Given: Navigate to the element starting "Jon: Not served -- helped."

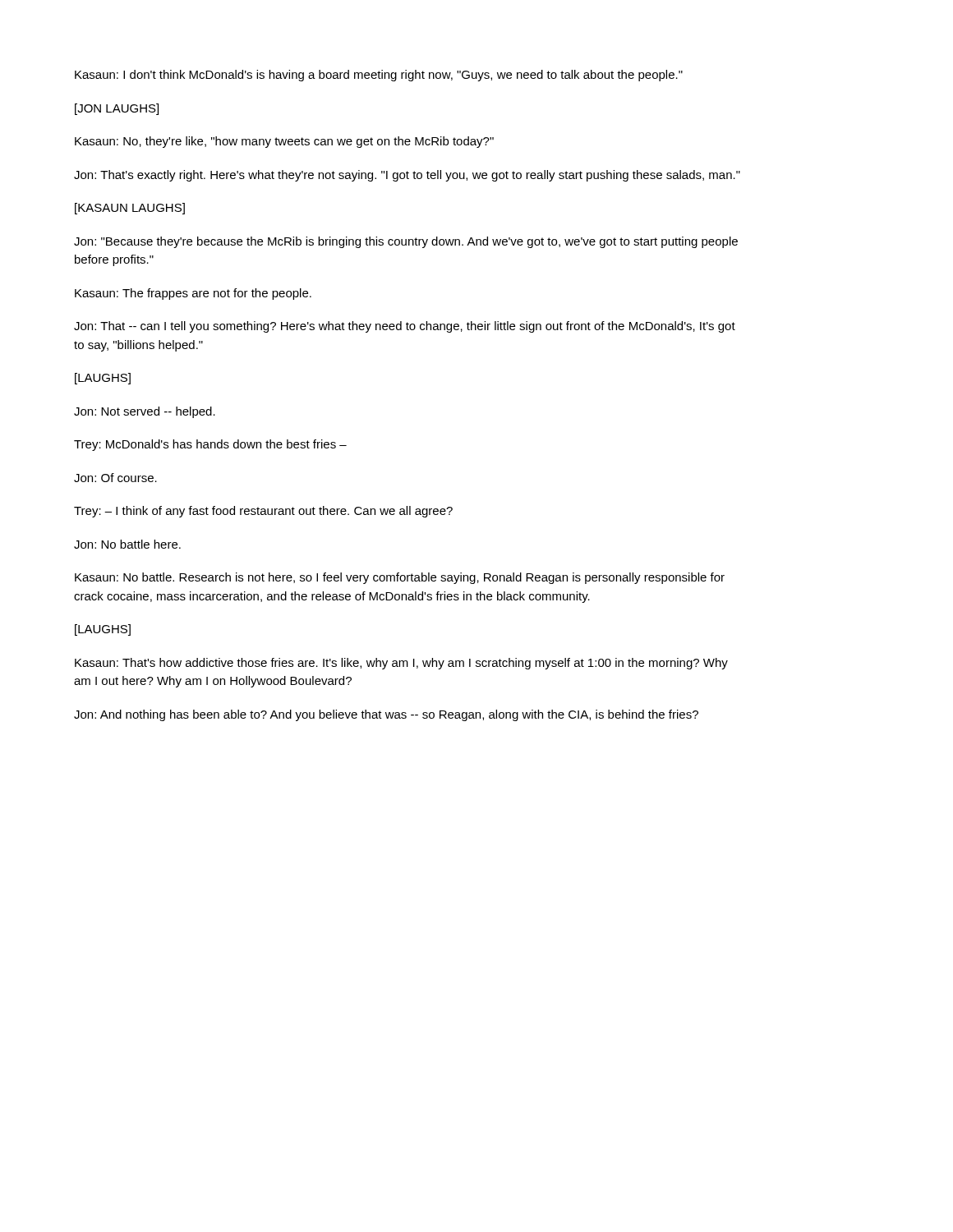Looking at the screenshot, I should click(x=145, y=411).
